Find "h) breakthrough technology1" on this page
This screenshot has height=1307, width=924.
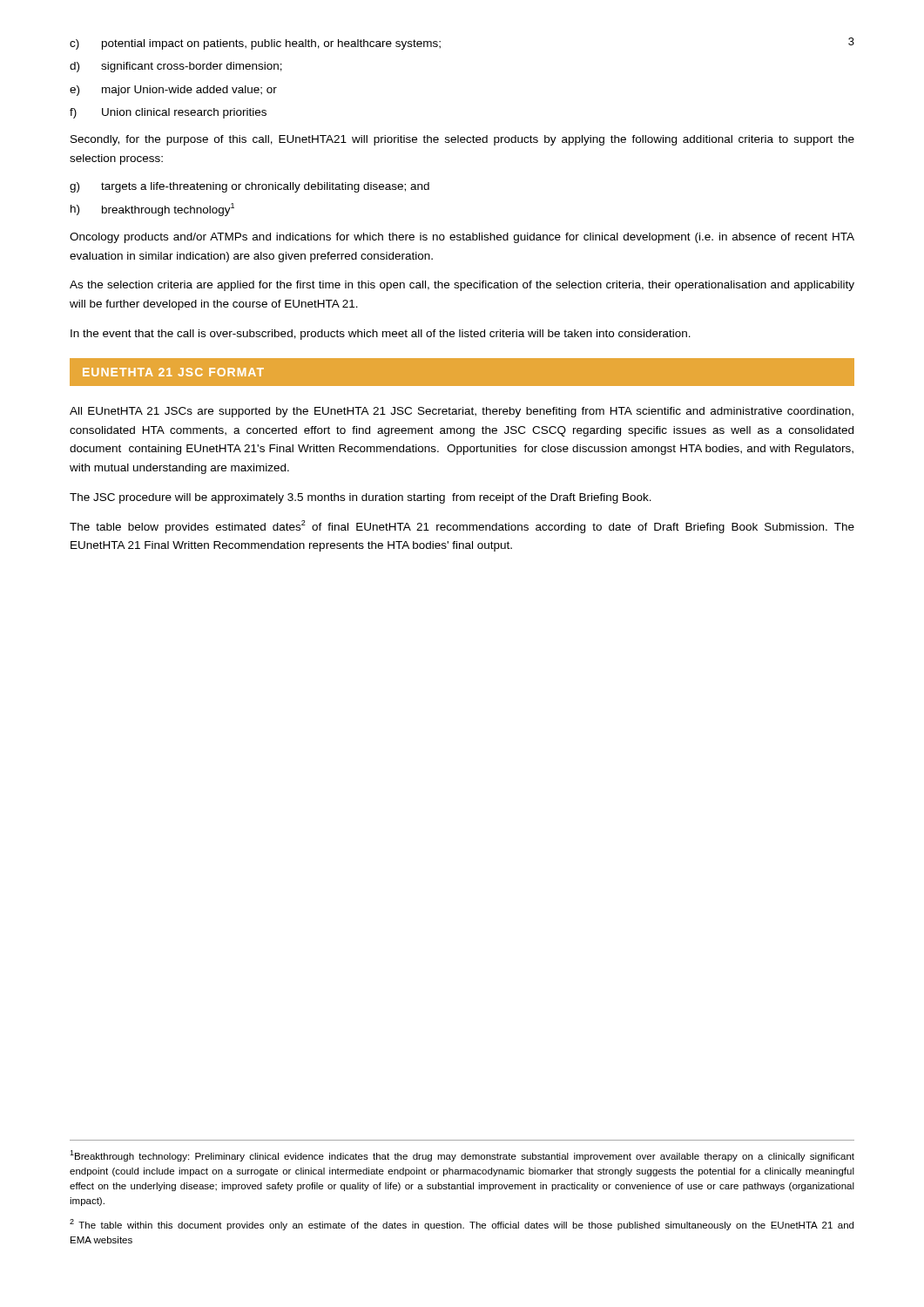coord(152,210)
